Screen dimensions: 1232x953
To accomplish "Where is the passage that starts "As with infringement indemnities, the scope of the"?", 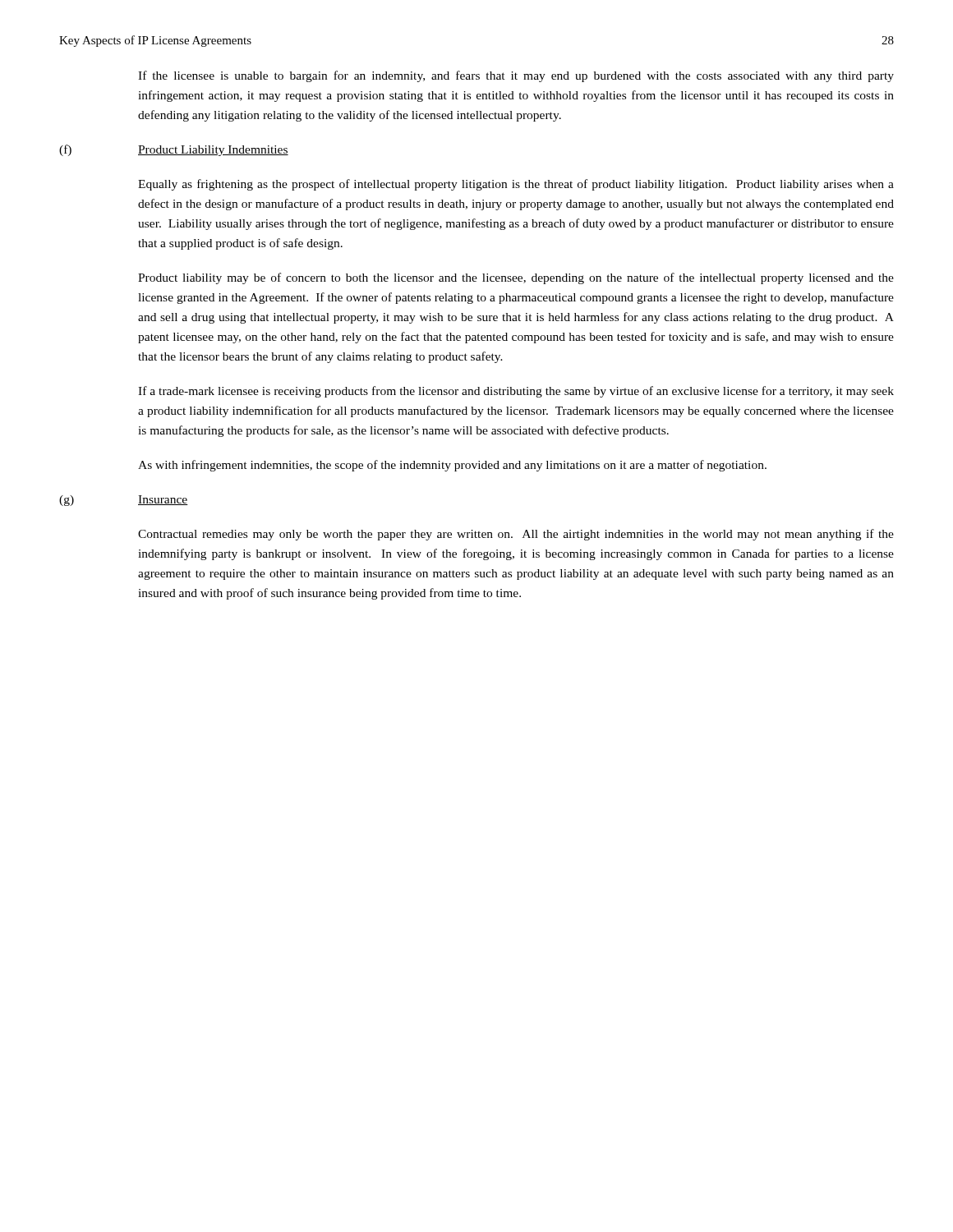I will [453, 465].
